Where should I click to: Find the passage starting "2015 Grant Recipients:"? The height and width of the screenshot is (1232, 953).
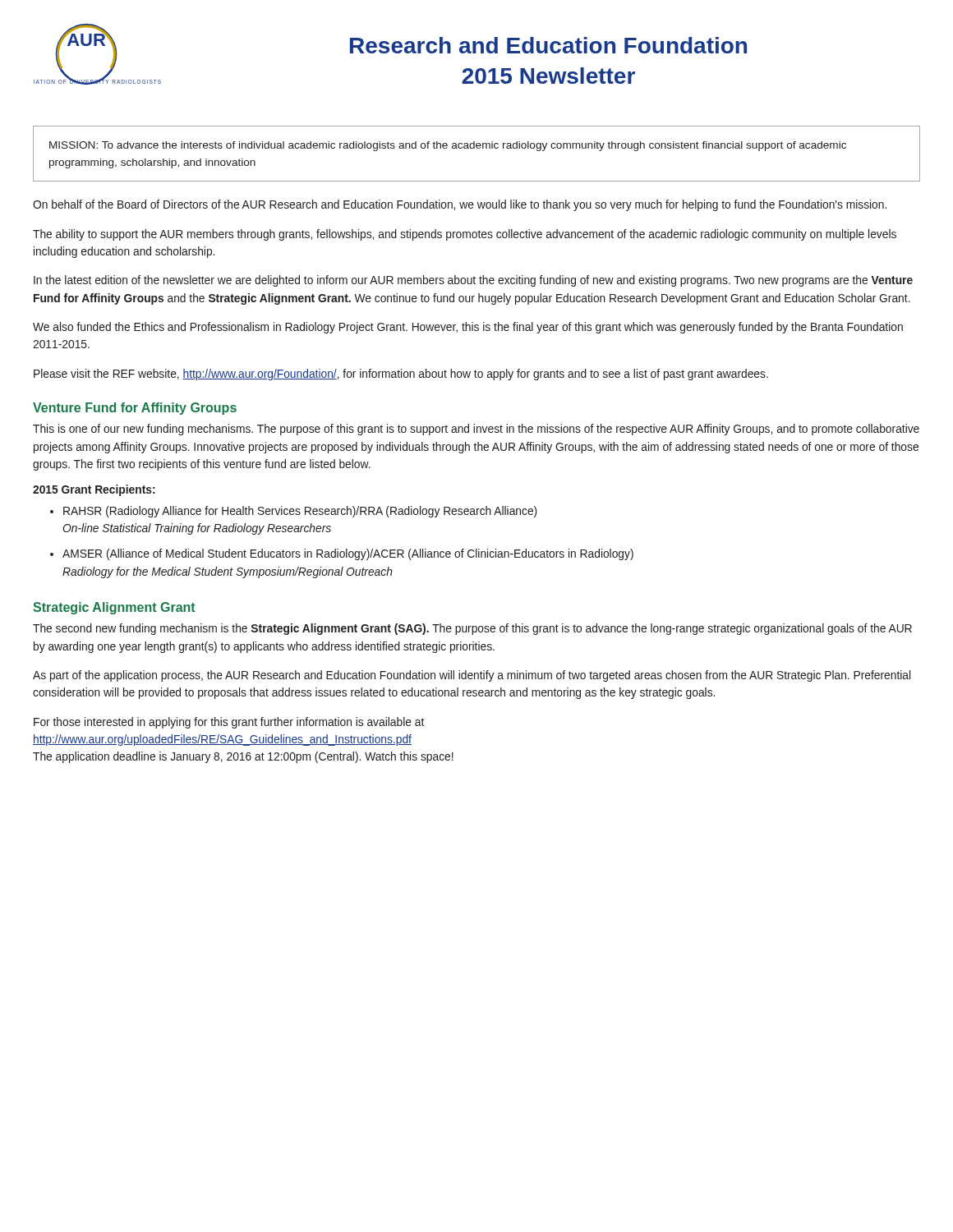pyautogui.click(x=94, y=490)
